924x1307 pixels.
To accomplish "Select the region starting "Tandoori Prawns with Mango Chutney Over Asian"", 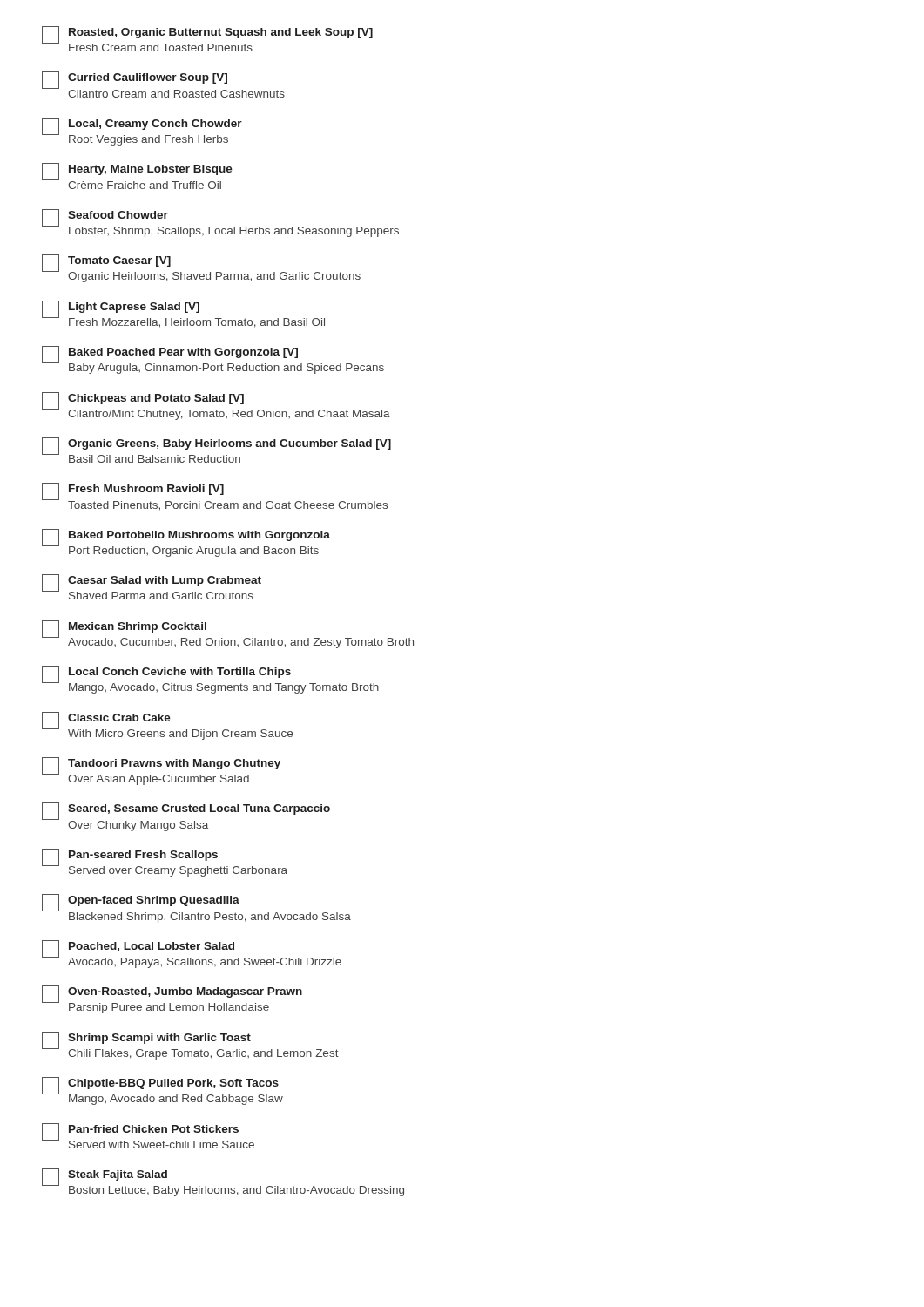I will pyautogui.click(x=161, y=771).
